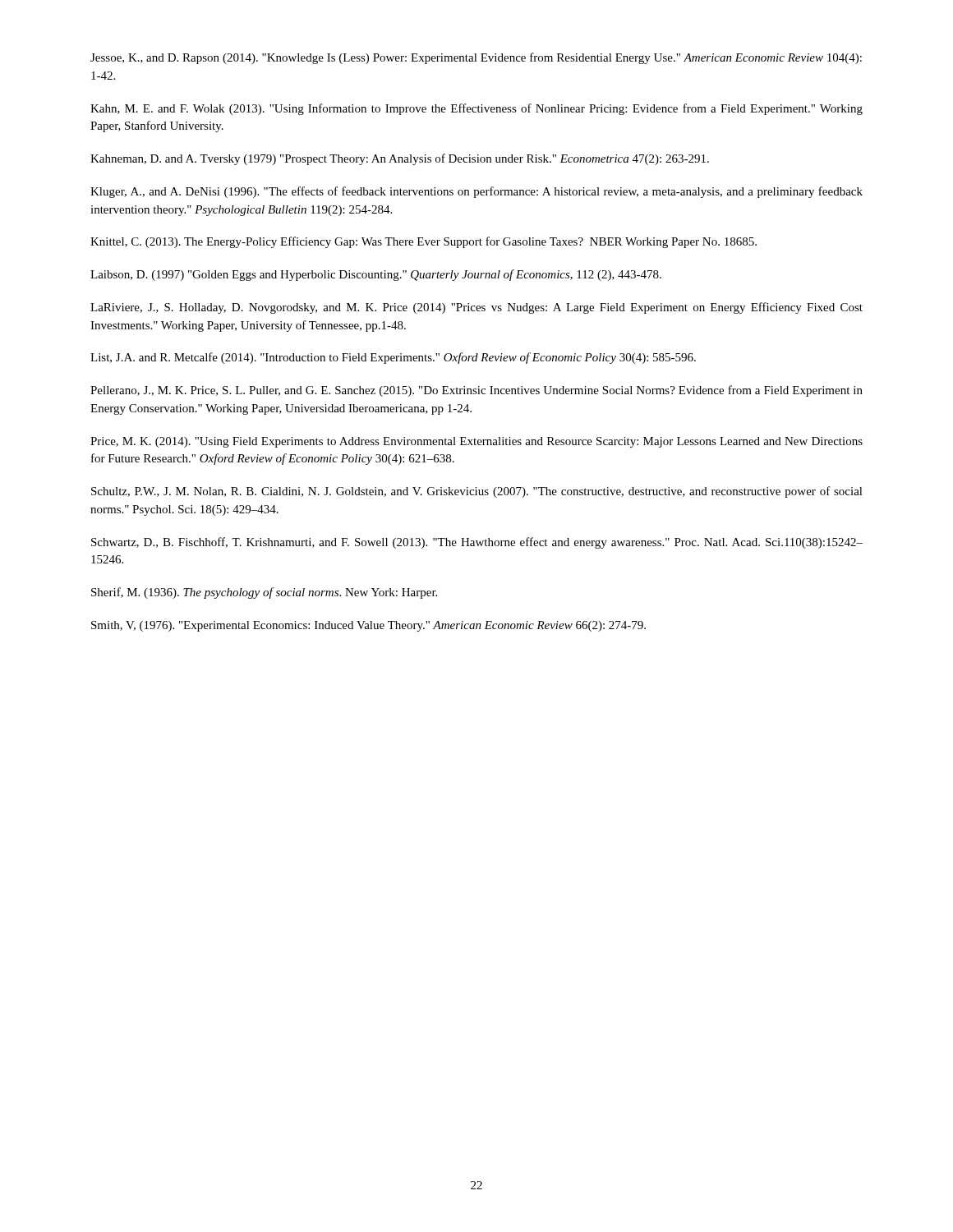
Task: Locate the block of text that opens with "List, J.A. and R. Metcalfe (2014)."
Action: click(x=393, y=357)
